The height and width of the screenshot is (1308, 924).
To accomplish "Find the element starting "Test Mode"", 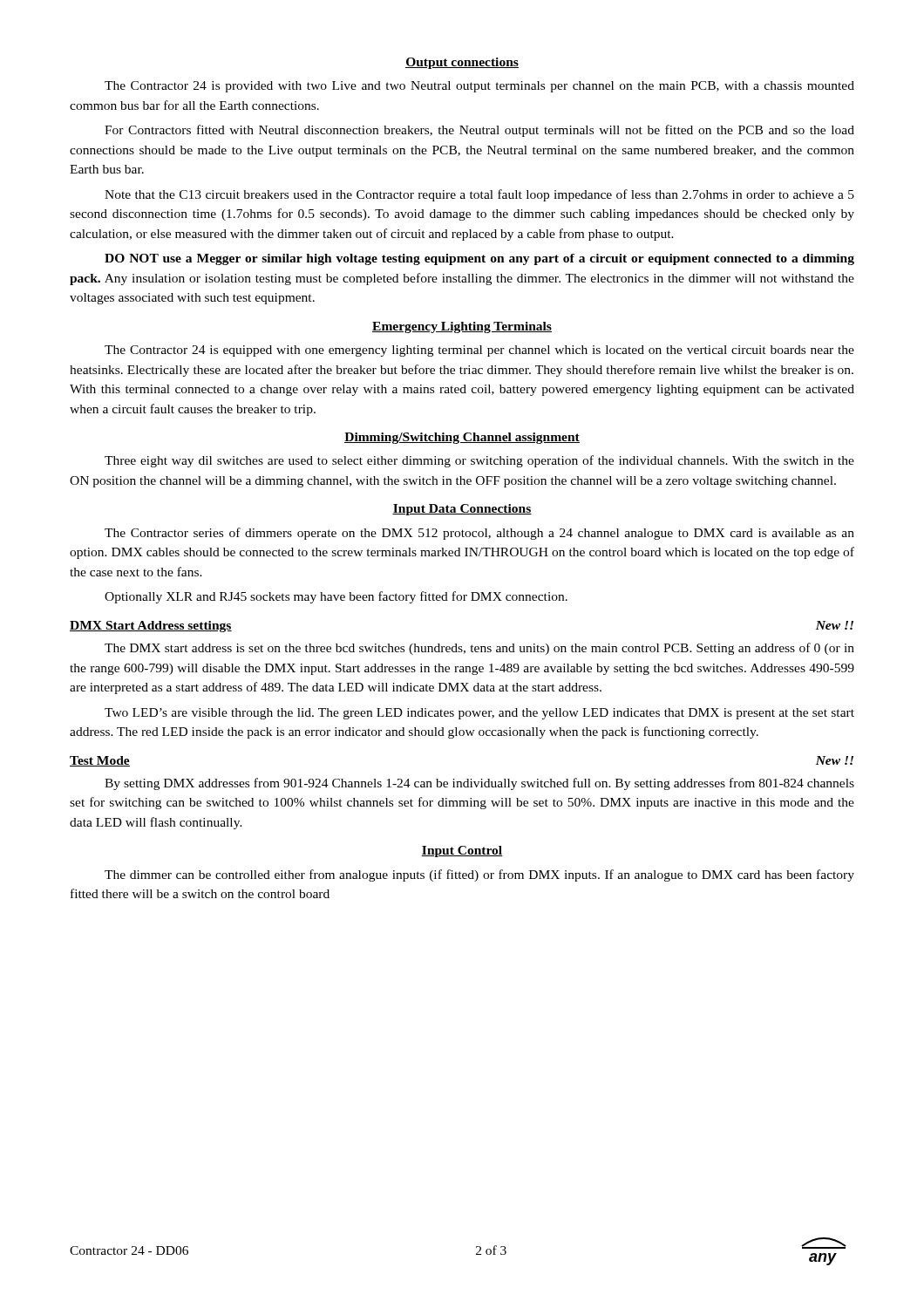I will click(100, 760).
